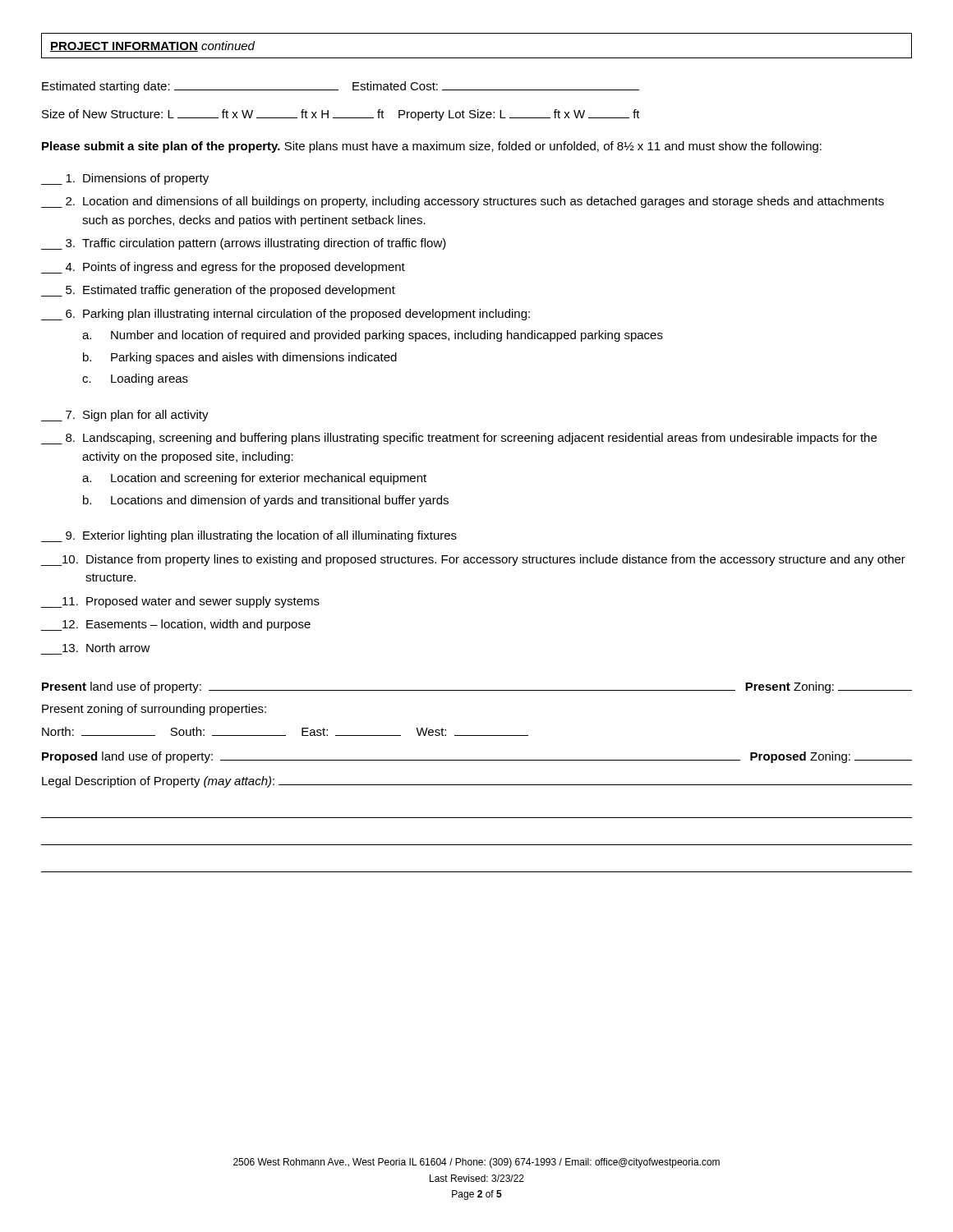Select the section header

[152, 46]
